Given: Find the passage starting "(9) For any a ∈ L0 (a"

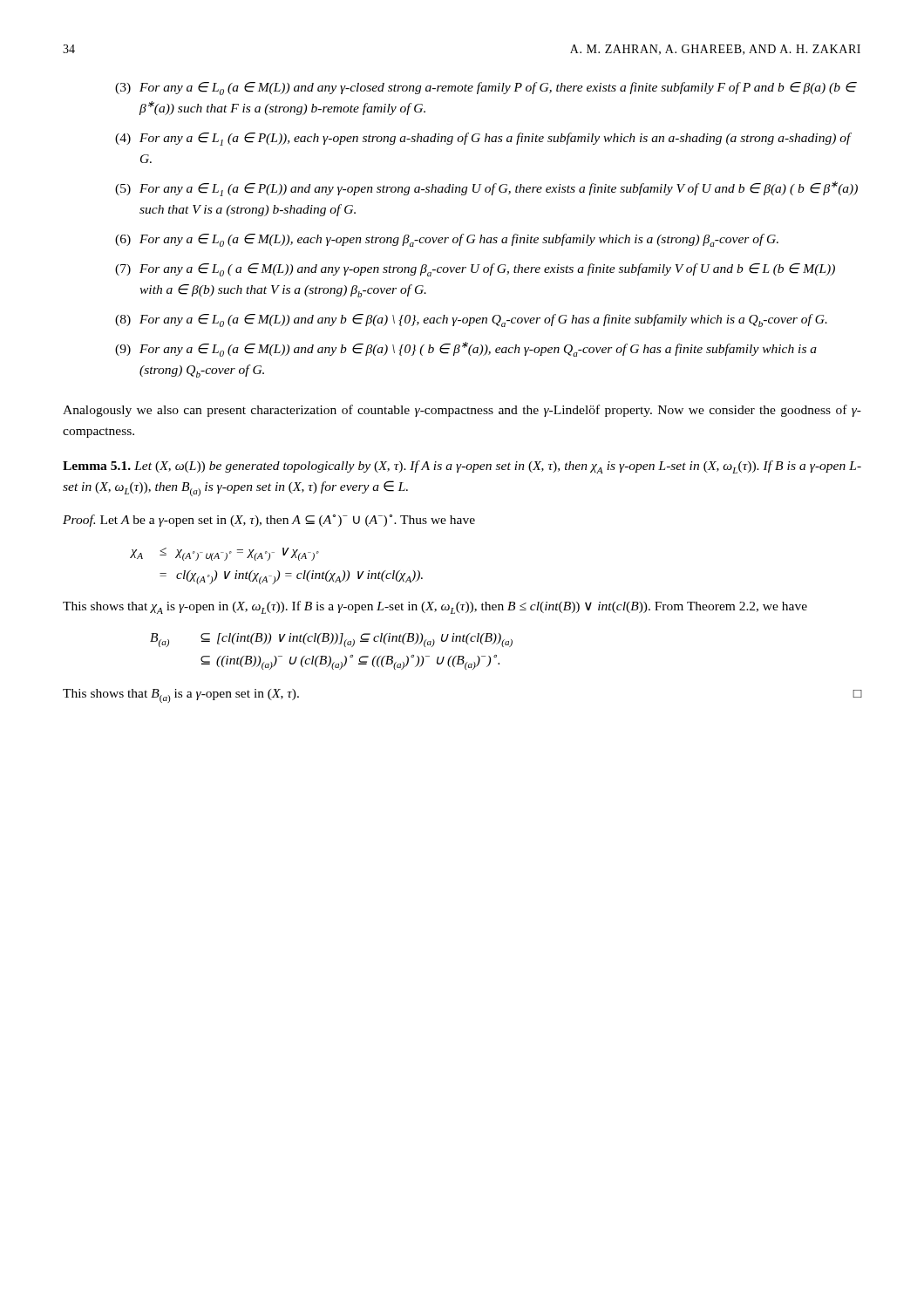Looking at the screenshot, I should 488,359.
